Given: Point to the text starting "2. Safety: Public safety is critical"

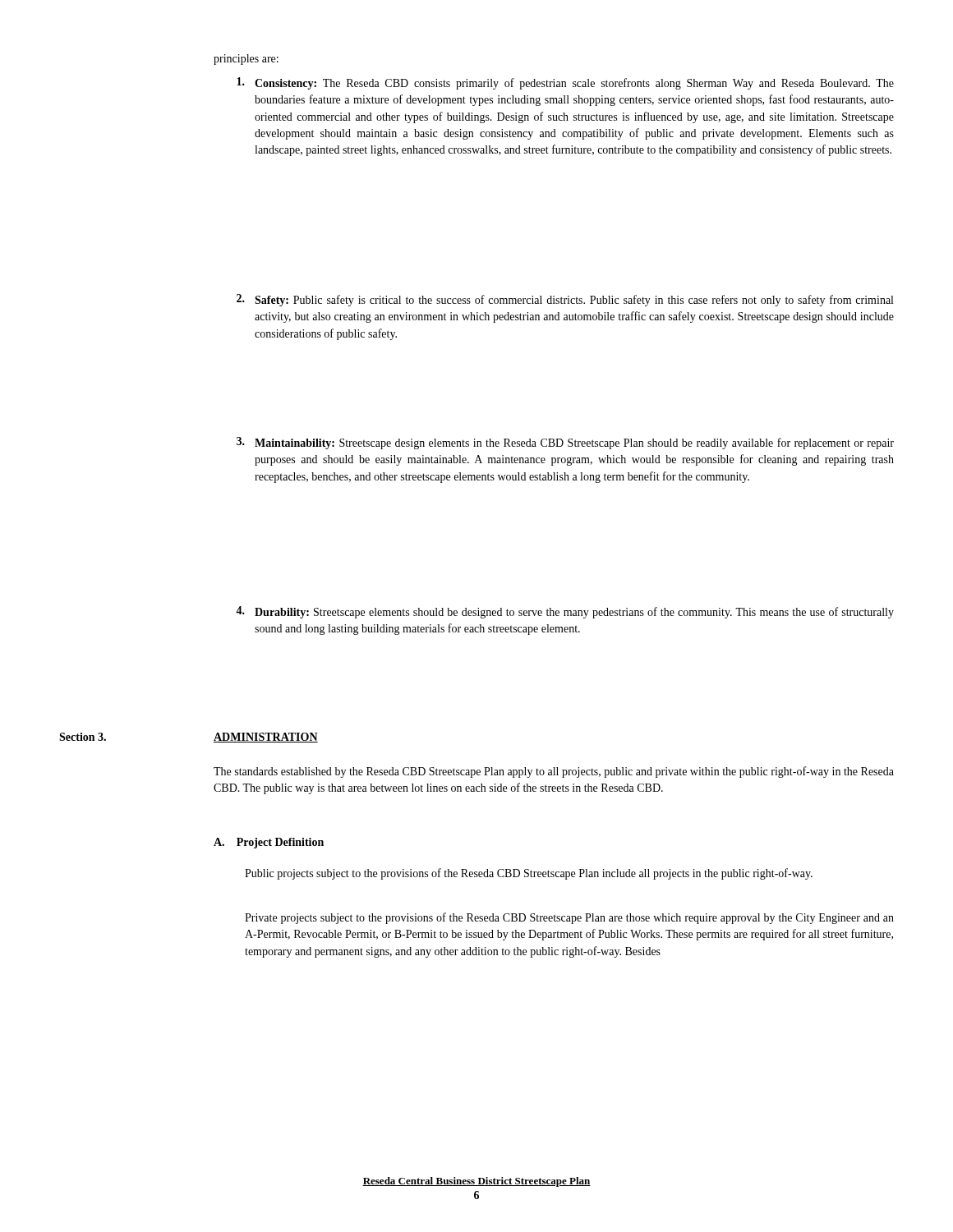Looking at the screenshot, I should point(554,317).
